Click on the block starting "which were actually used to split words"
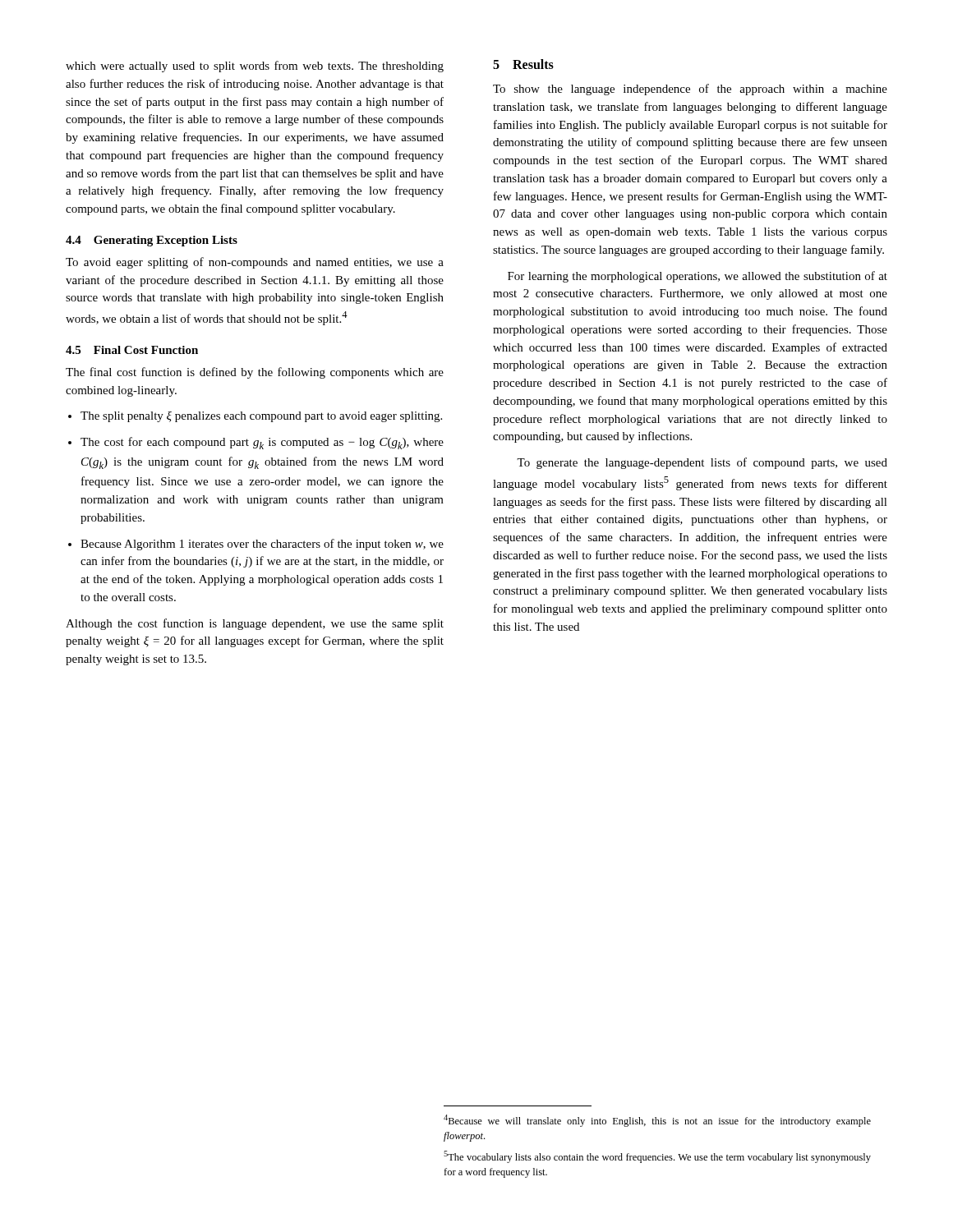The width and height of the screenshot is (953, 1232). click(x=255, y=138)
